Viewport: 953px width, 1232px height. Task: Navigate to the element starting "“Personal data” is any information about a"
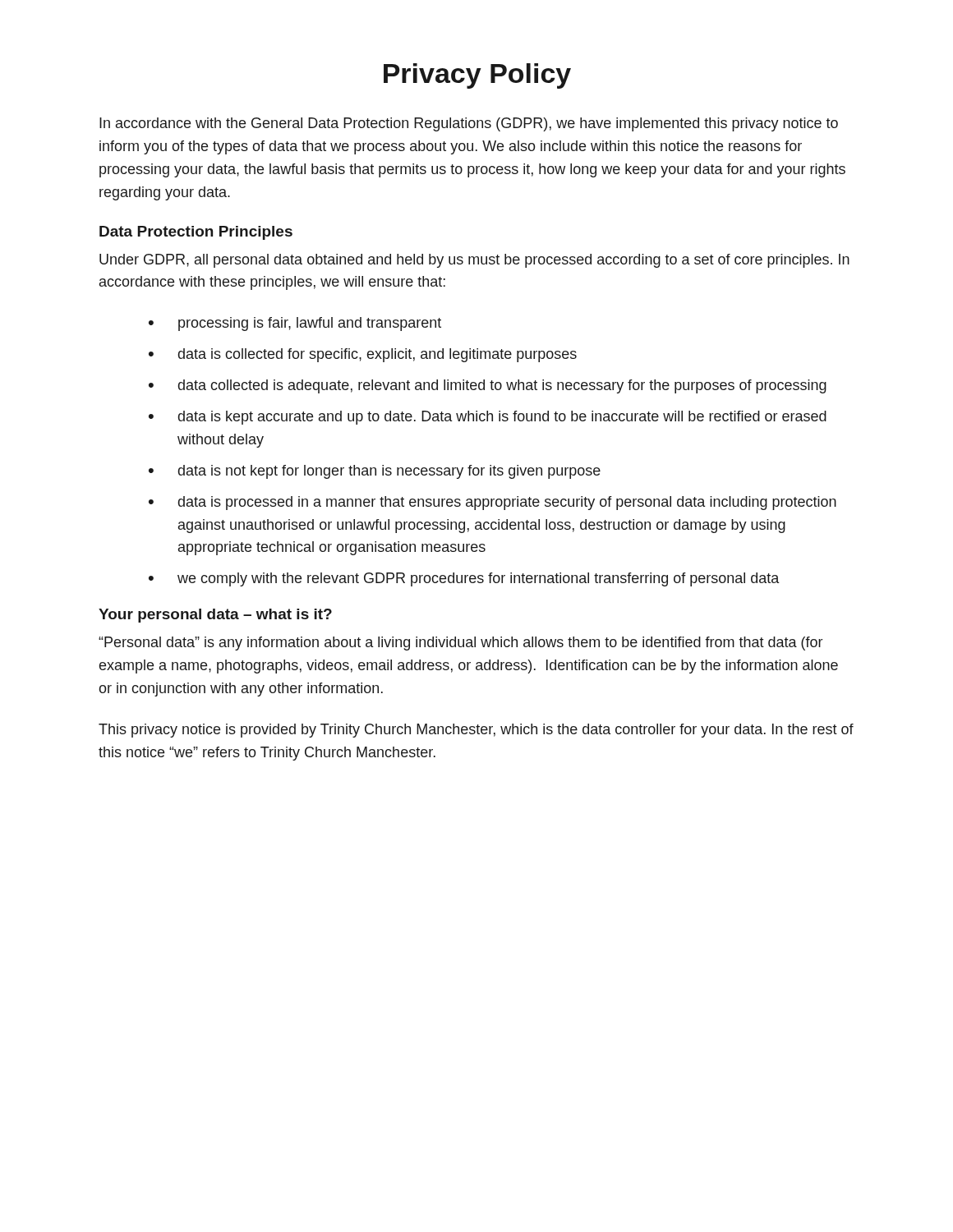click(x=468, y=665)
